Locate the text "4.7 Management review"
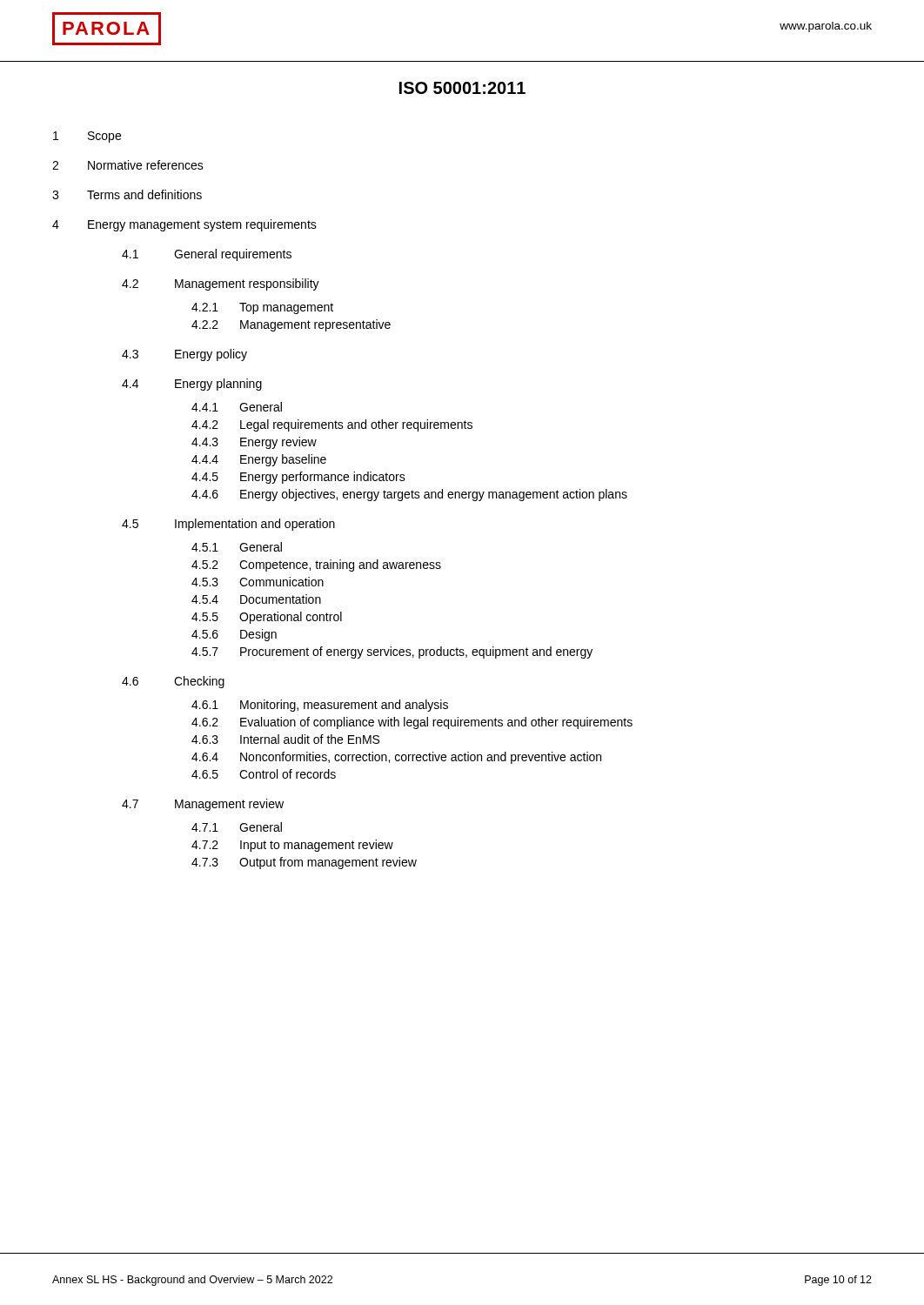This screenshot has width=924, height=1305. (x=203, y=804)
